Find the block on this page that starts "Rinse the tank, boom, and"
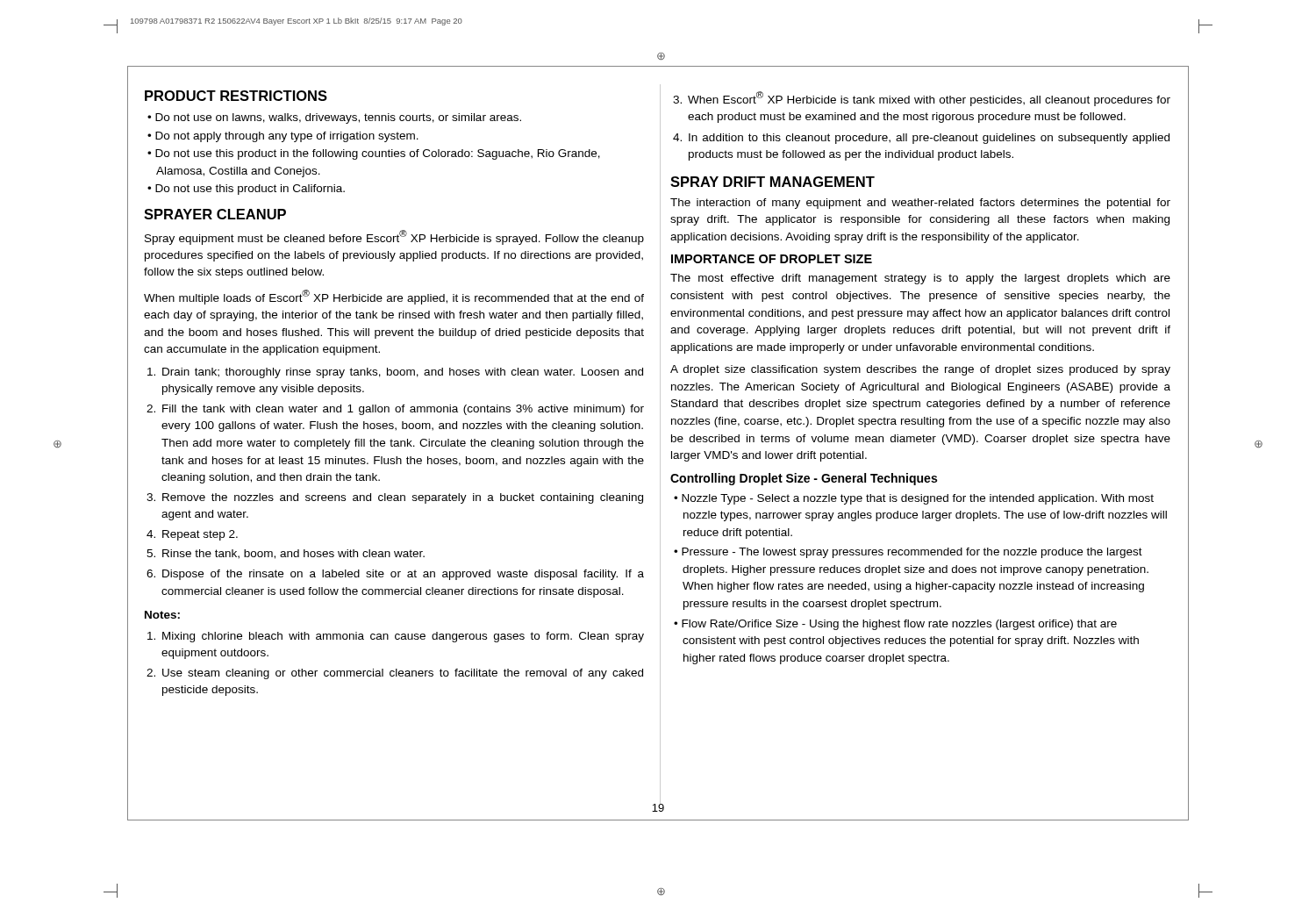 click(x=293, y=554)
